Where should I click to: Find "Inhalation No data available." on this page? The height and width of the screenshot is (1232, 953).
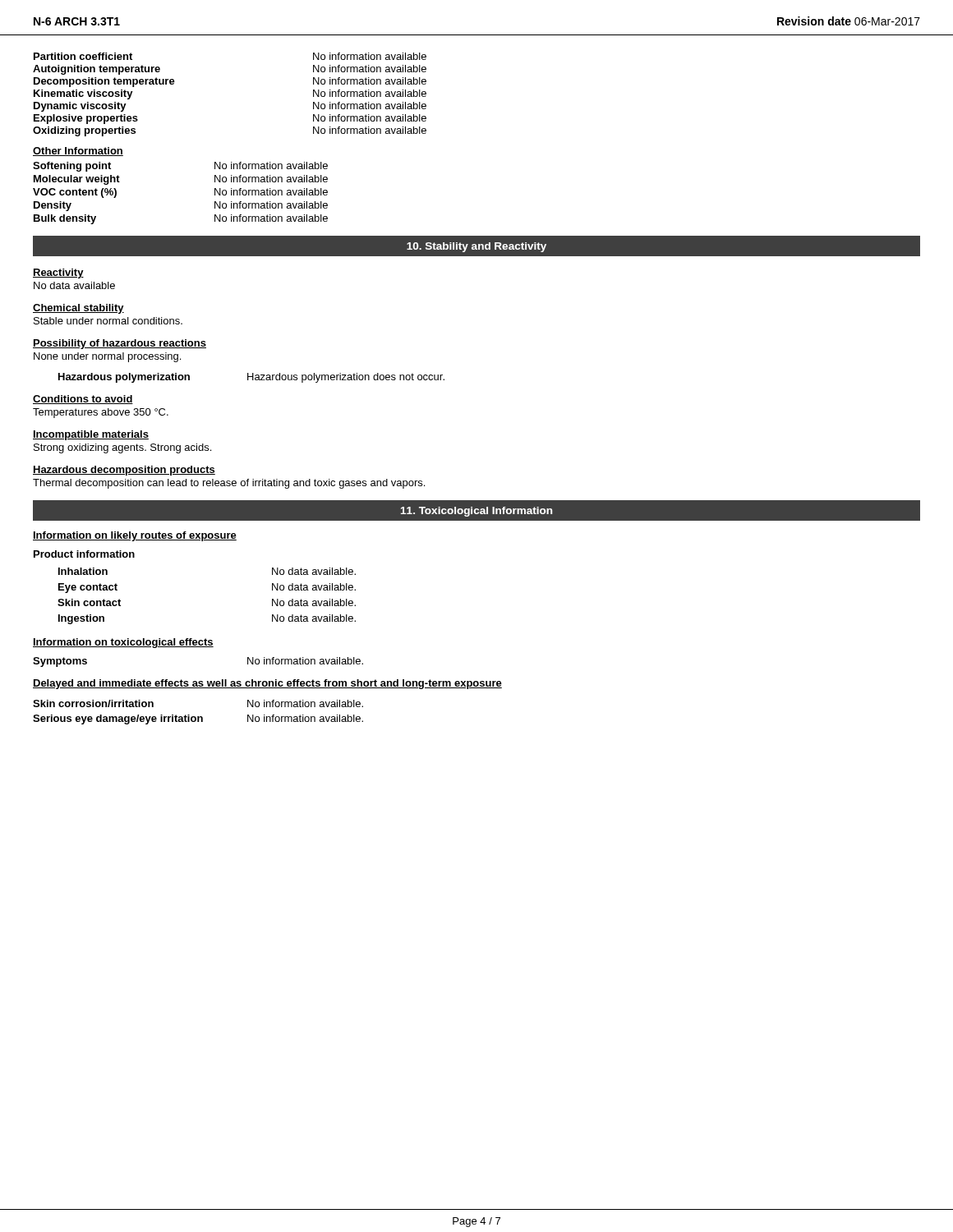[x=83, y=571]
